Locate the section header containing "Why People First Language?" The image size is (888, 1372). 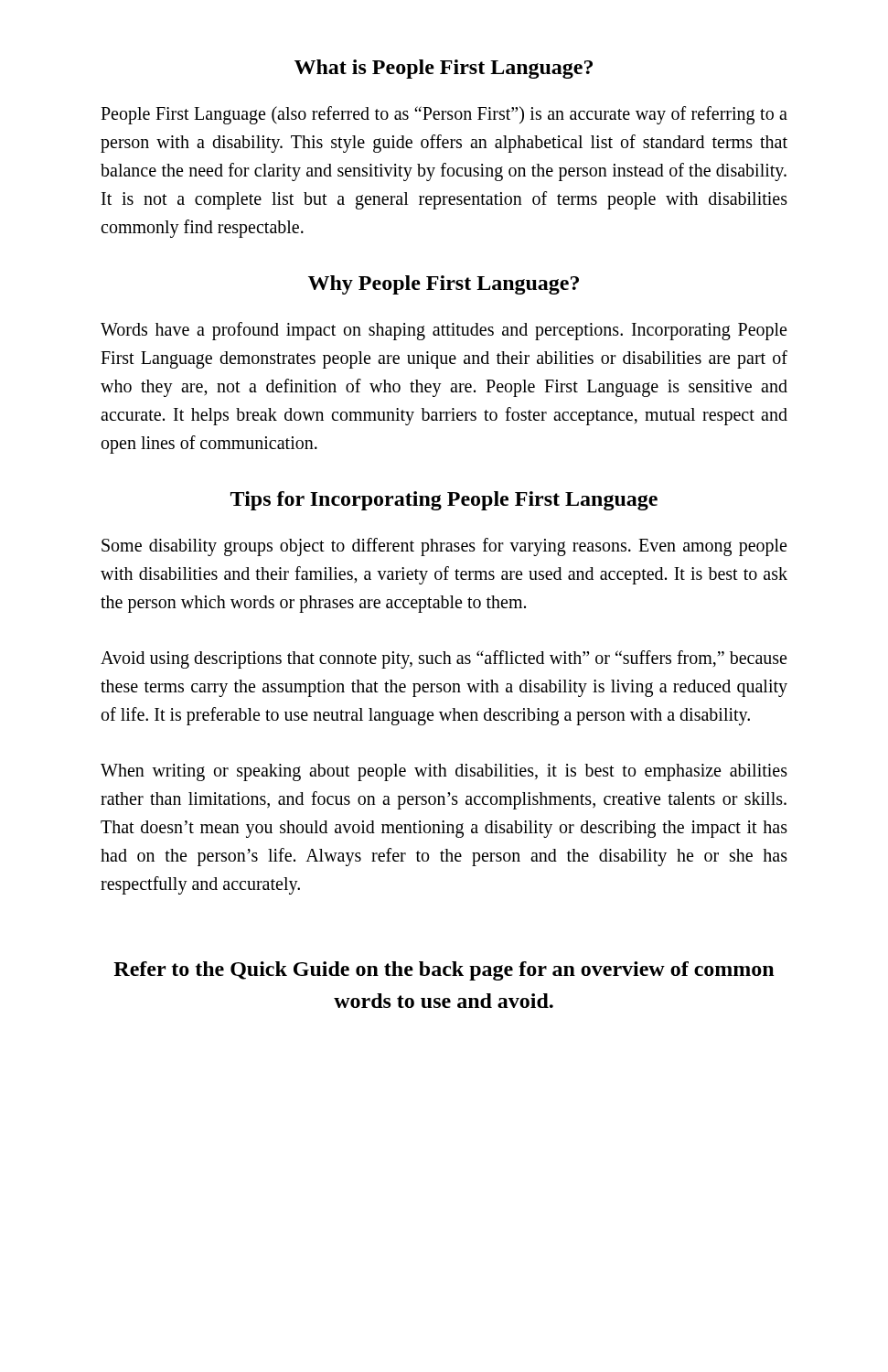coord(444,283)
